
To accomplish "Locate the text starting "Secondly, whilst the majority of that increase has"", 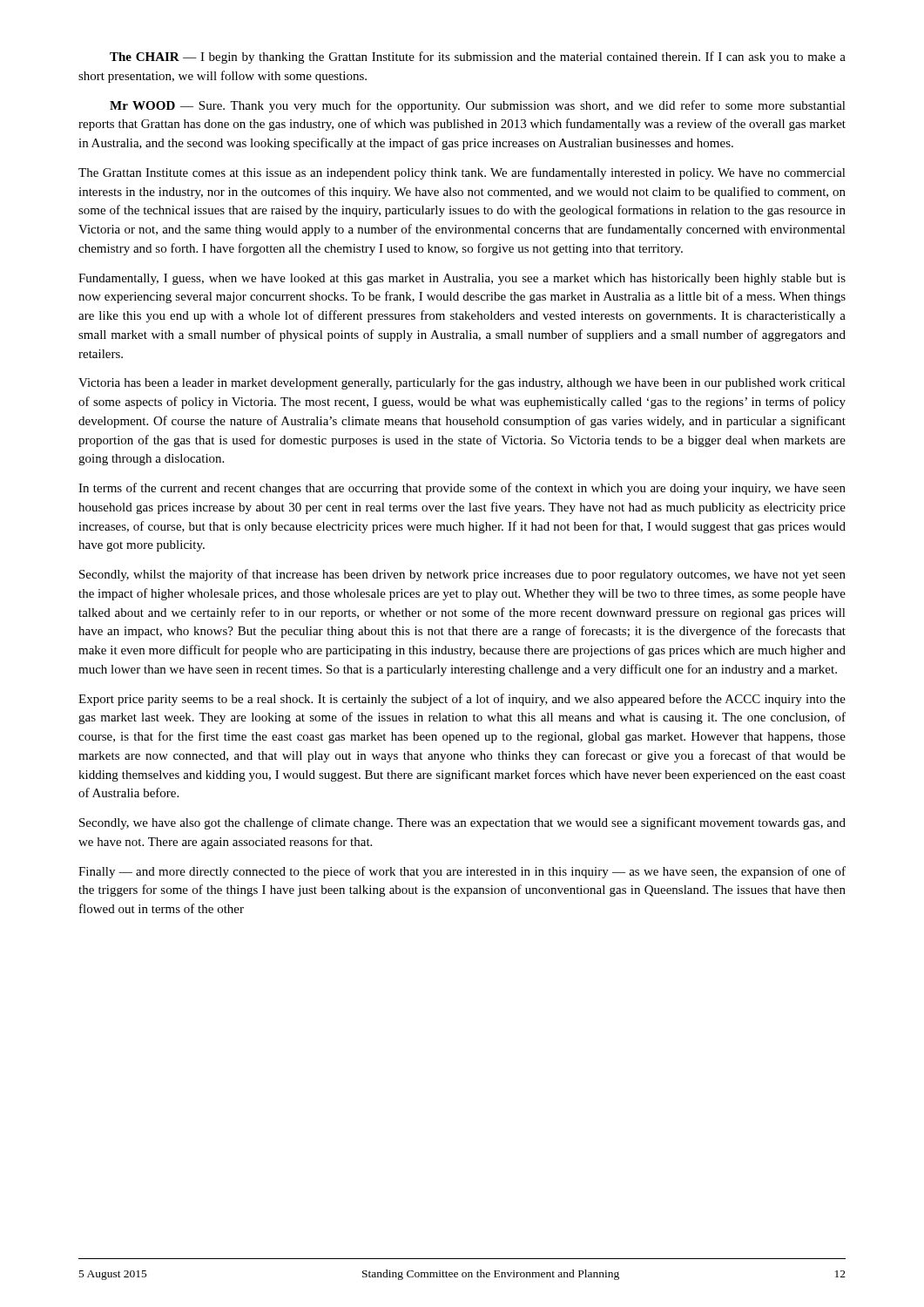I will [x=462, y=622].
